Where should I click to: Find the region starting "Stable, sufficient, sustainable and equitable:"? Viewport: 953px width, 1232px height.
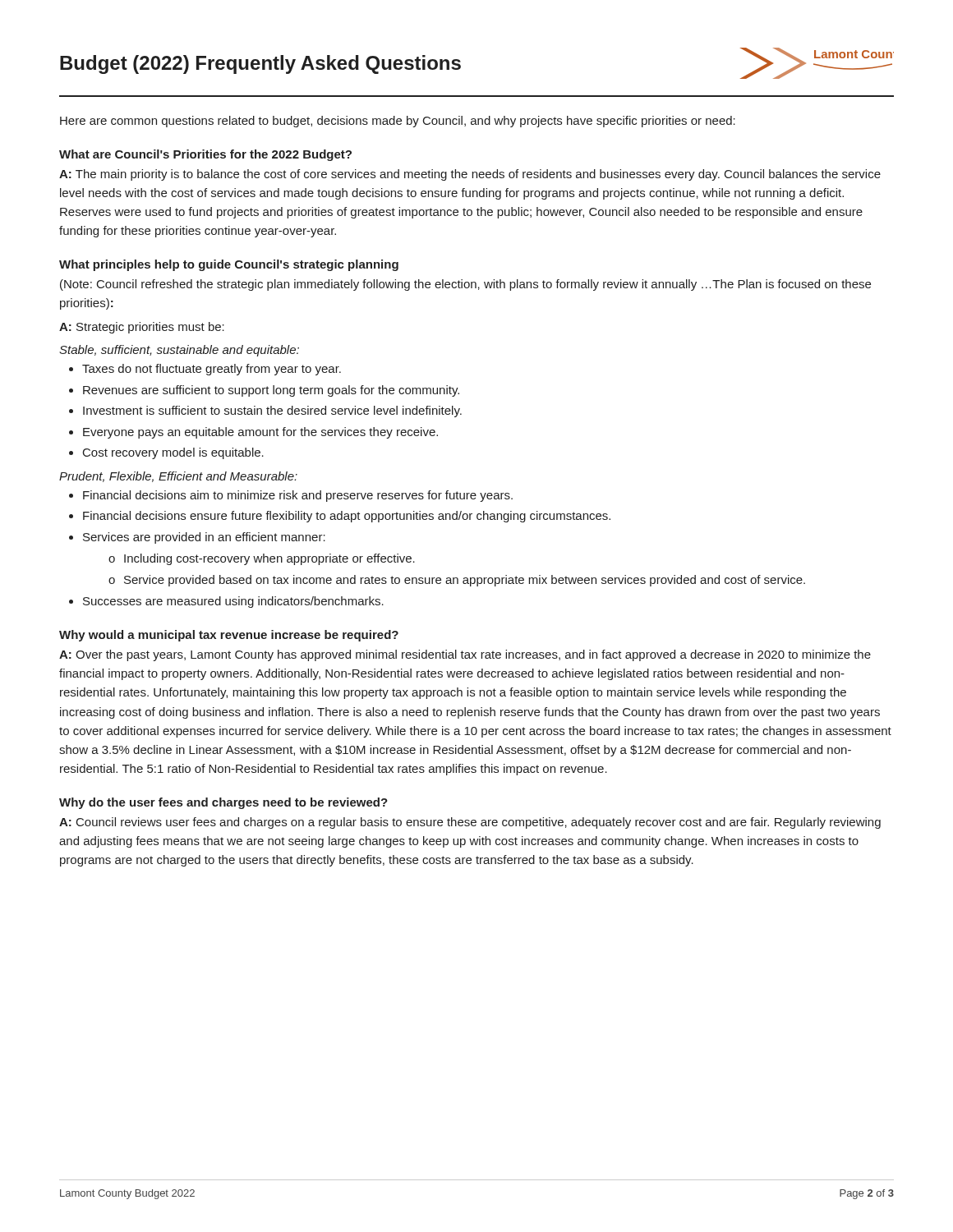(x=179, y=350)
